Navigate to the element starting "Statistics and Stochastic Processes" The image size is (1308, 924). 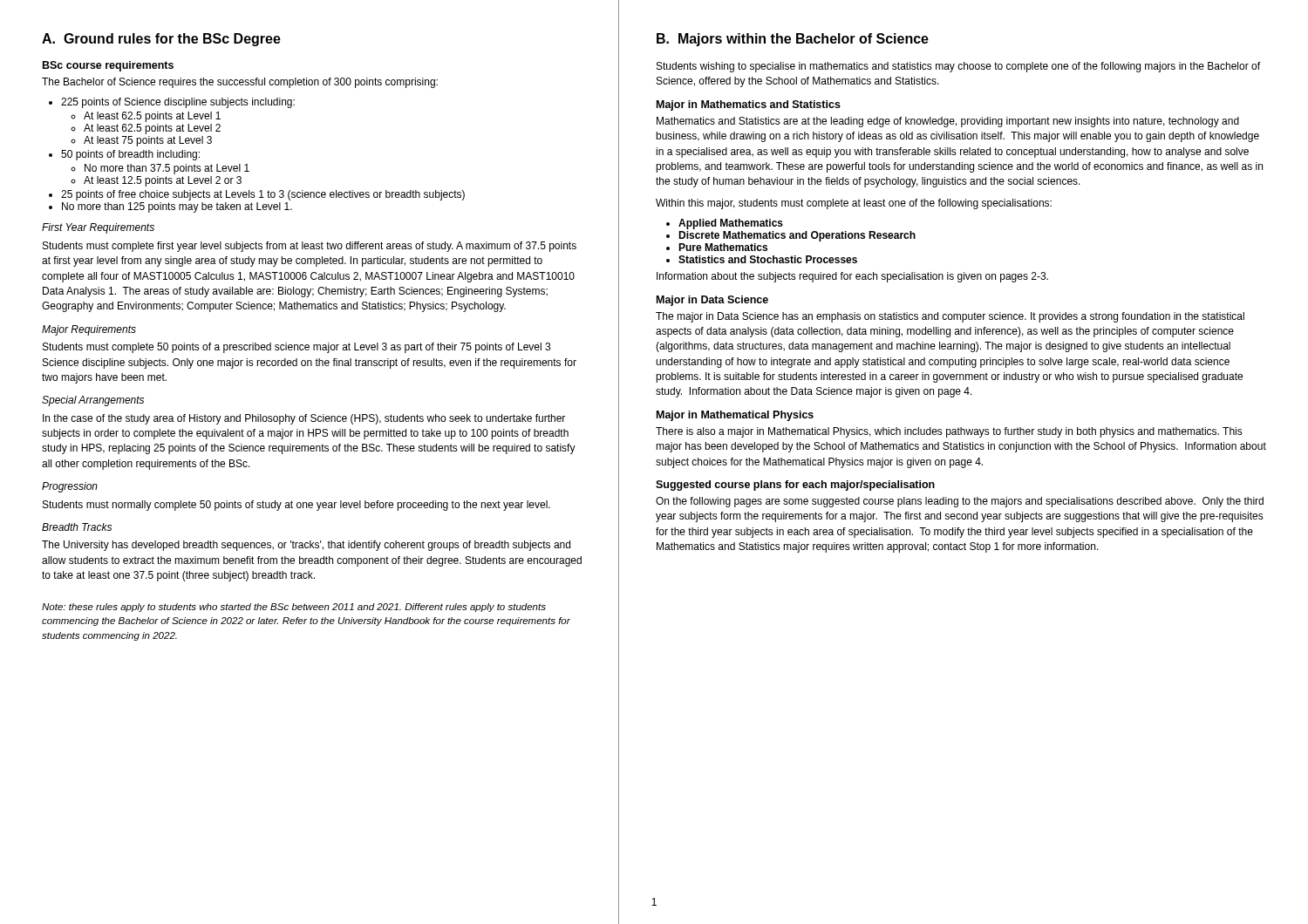coord(768,259)
